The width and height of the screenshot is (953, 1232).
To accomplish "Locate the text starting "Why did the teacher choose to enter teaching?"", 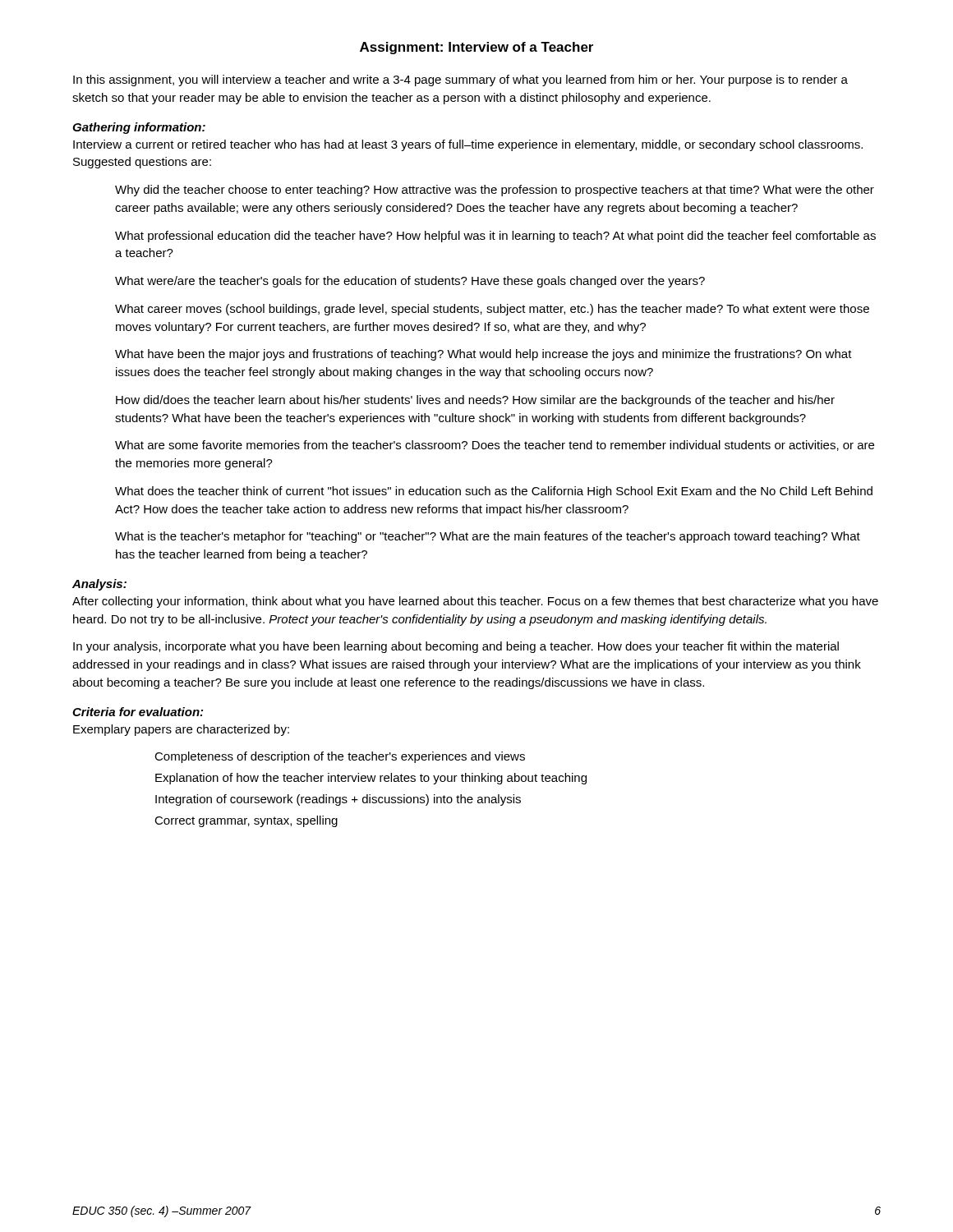I will coord(495,198).
